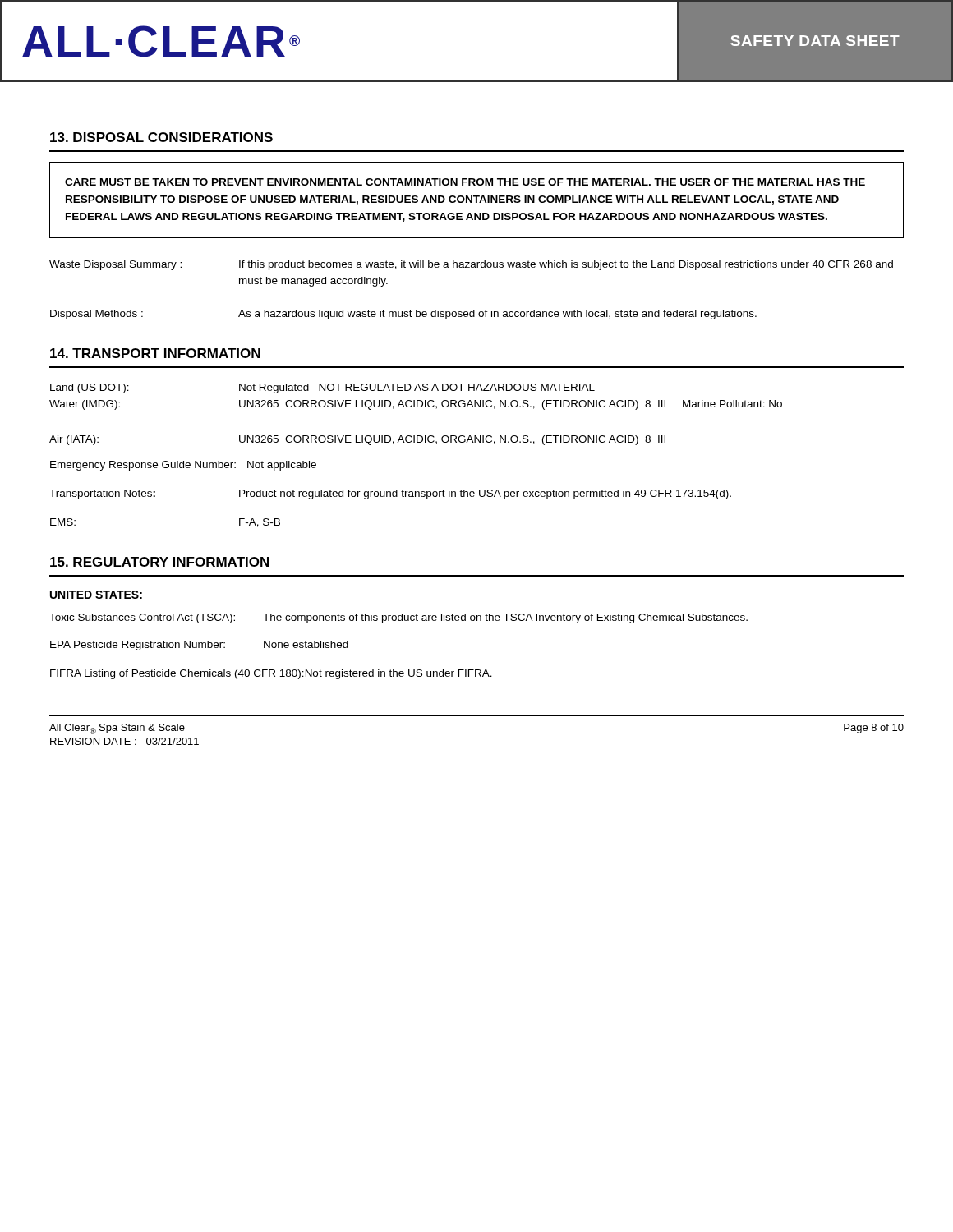This screenshot has height=1232, width=953.
Task: Locate the element starting "Waste Disposal Summary : If this product becomes"
Action: [476, 273]
